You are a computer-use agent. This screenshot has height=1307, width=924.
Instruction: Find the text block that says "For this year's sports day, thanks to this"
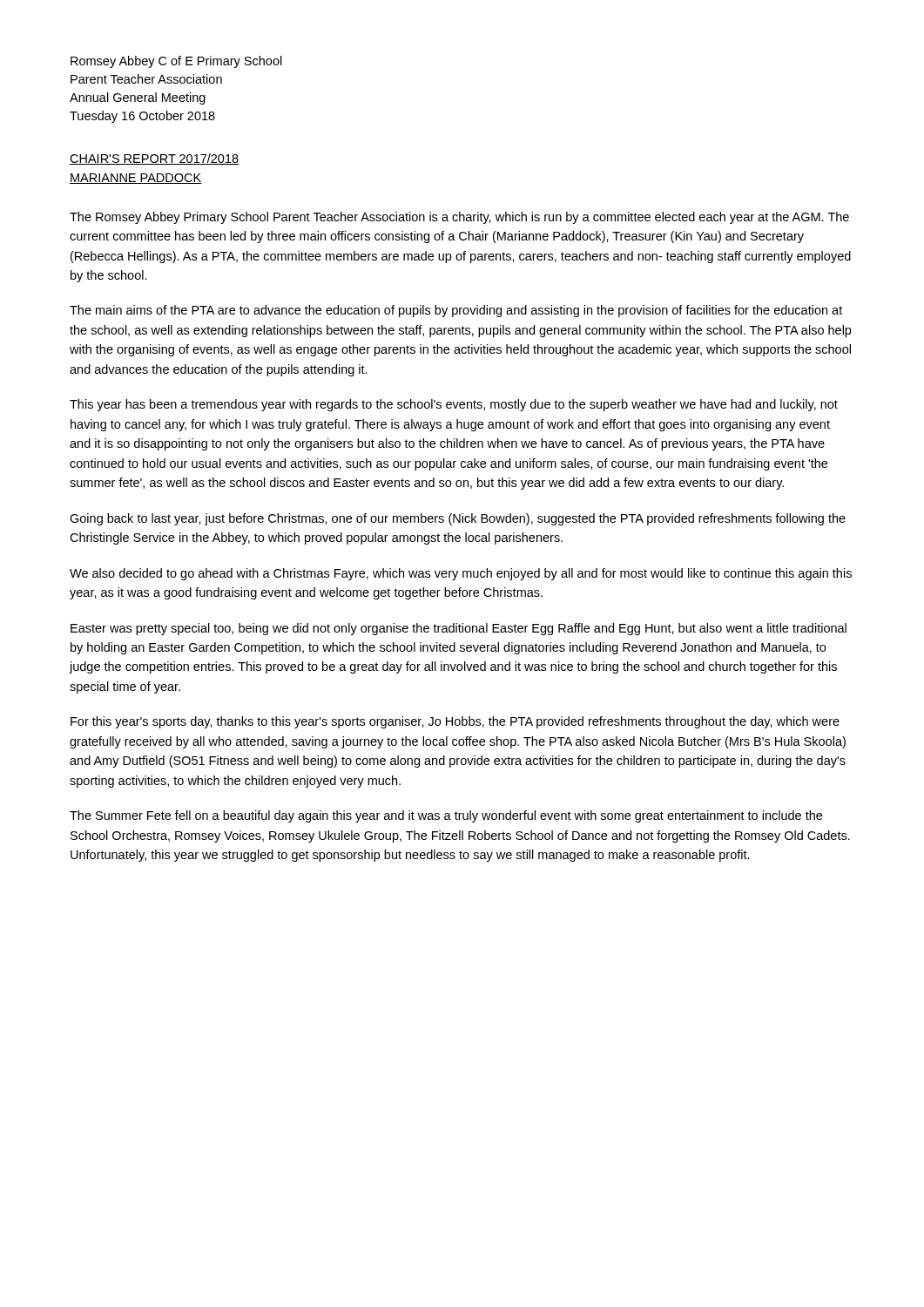coord(458,751)
